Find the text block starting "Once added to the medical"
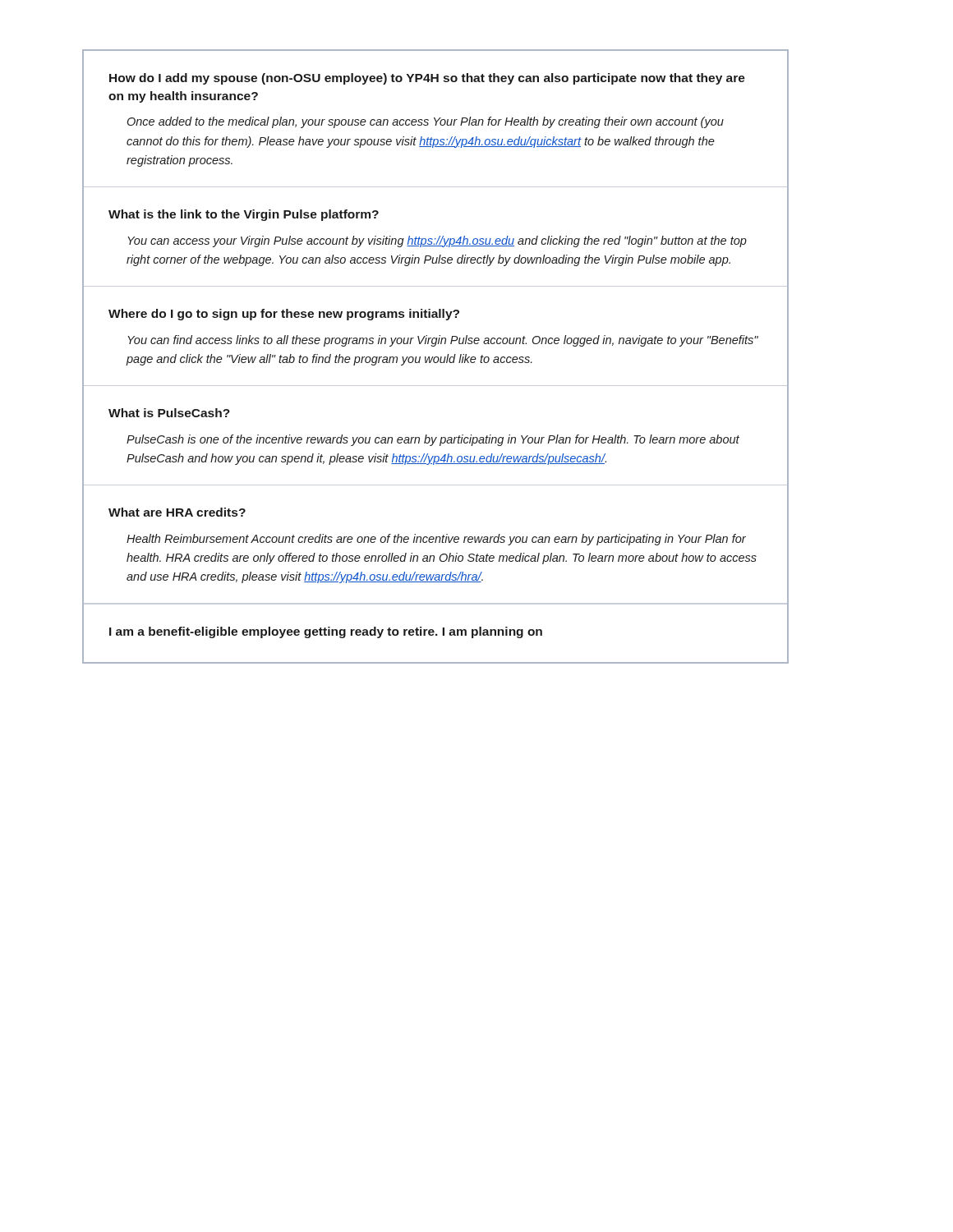 pyautogui.click(x=425, y=141)
